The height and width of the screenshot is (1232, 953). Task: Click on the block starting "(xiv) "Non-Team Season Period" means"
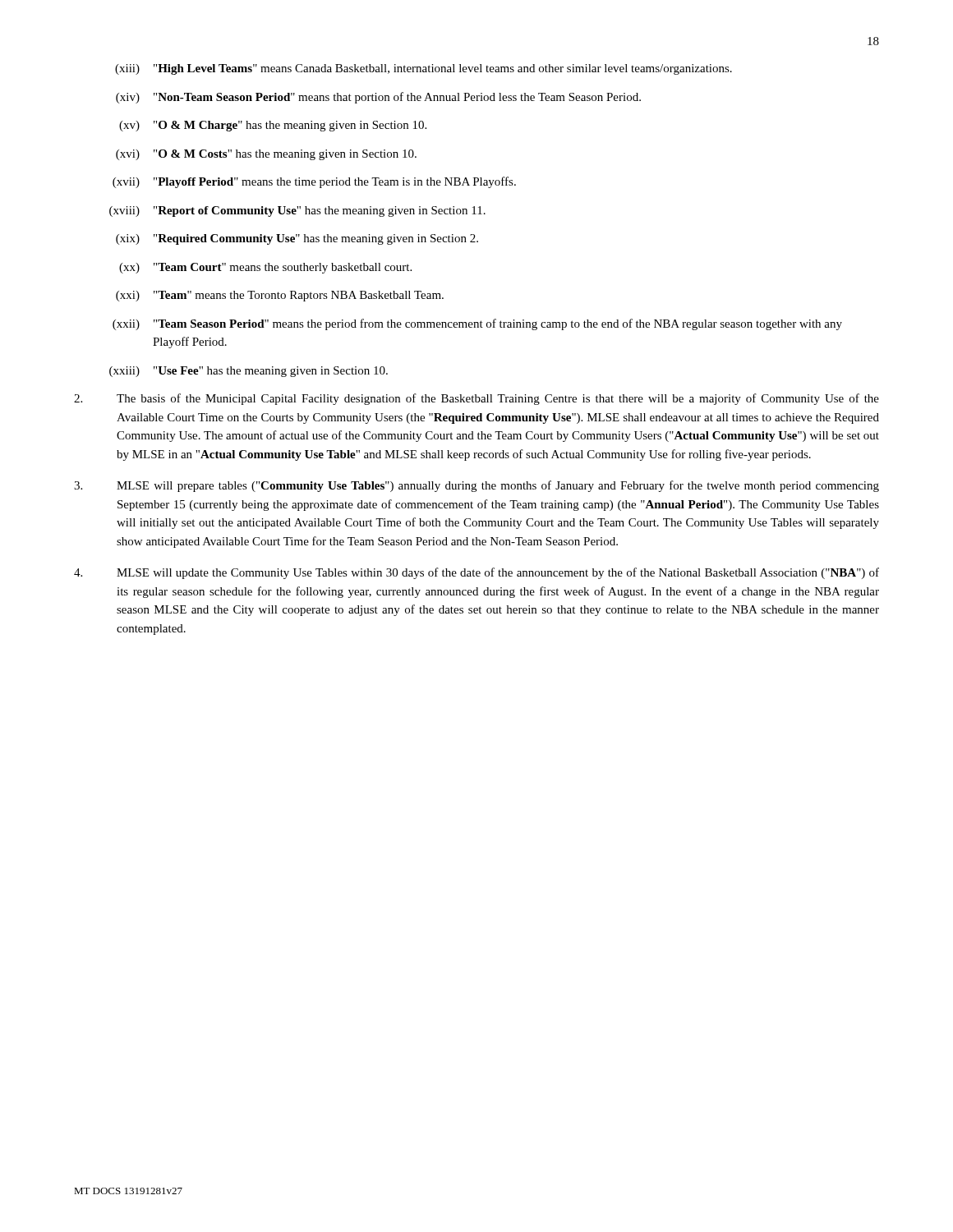click(x=476, y=97)
